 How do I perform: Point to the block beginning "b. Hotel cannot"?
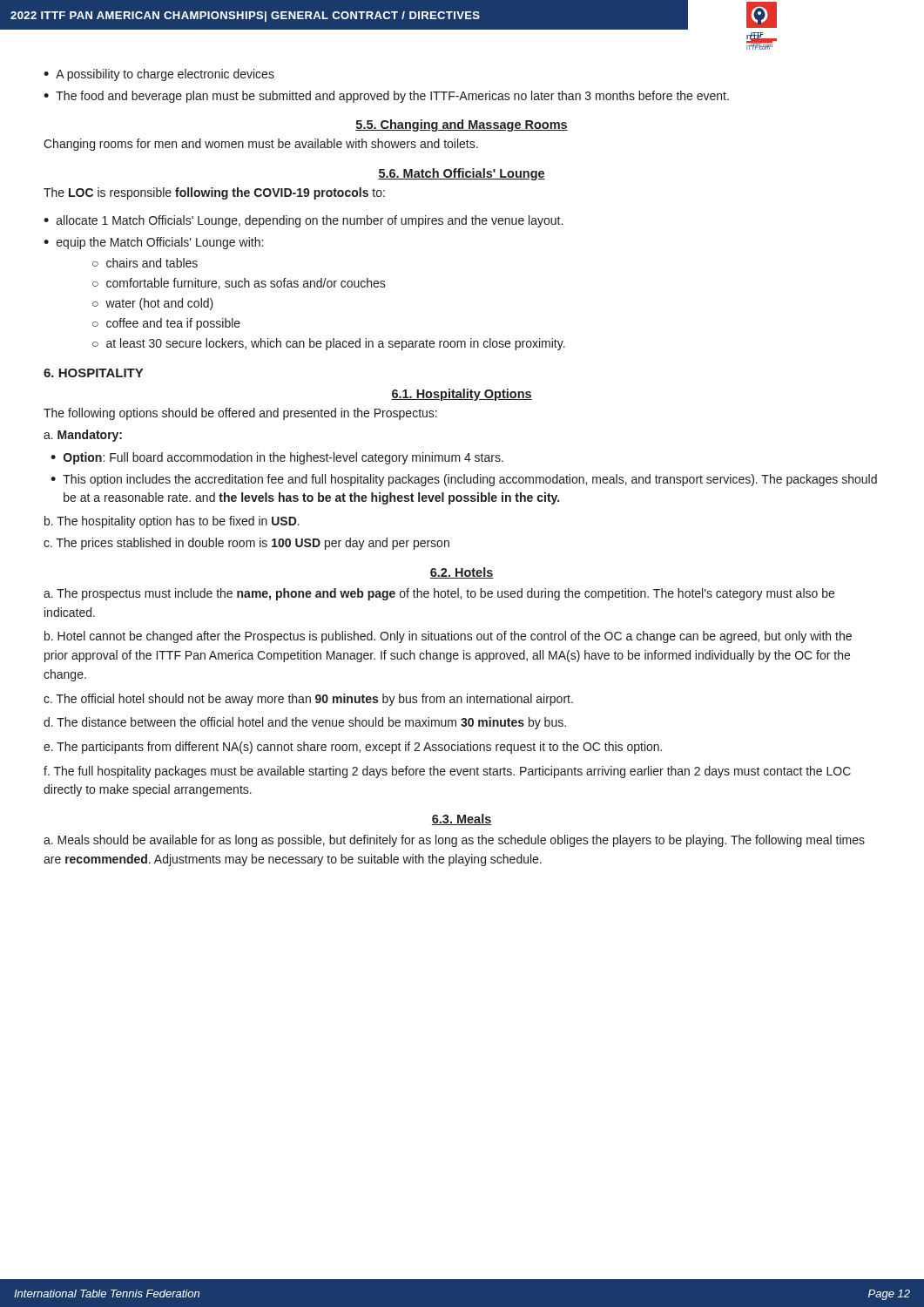[x=448, y=655]
